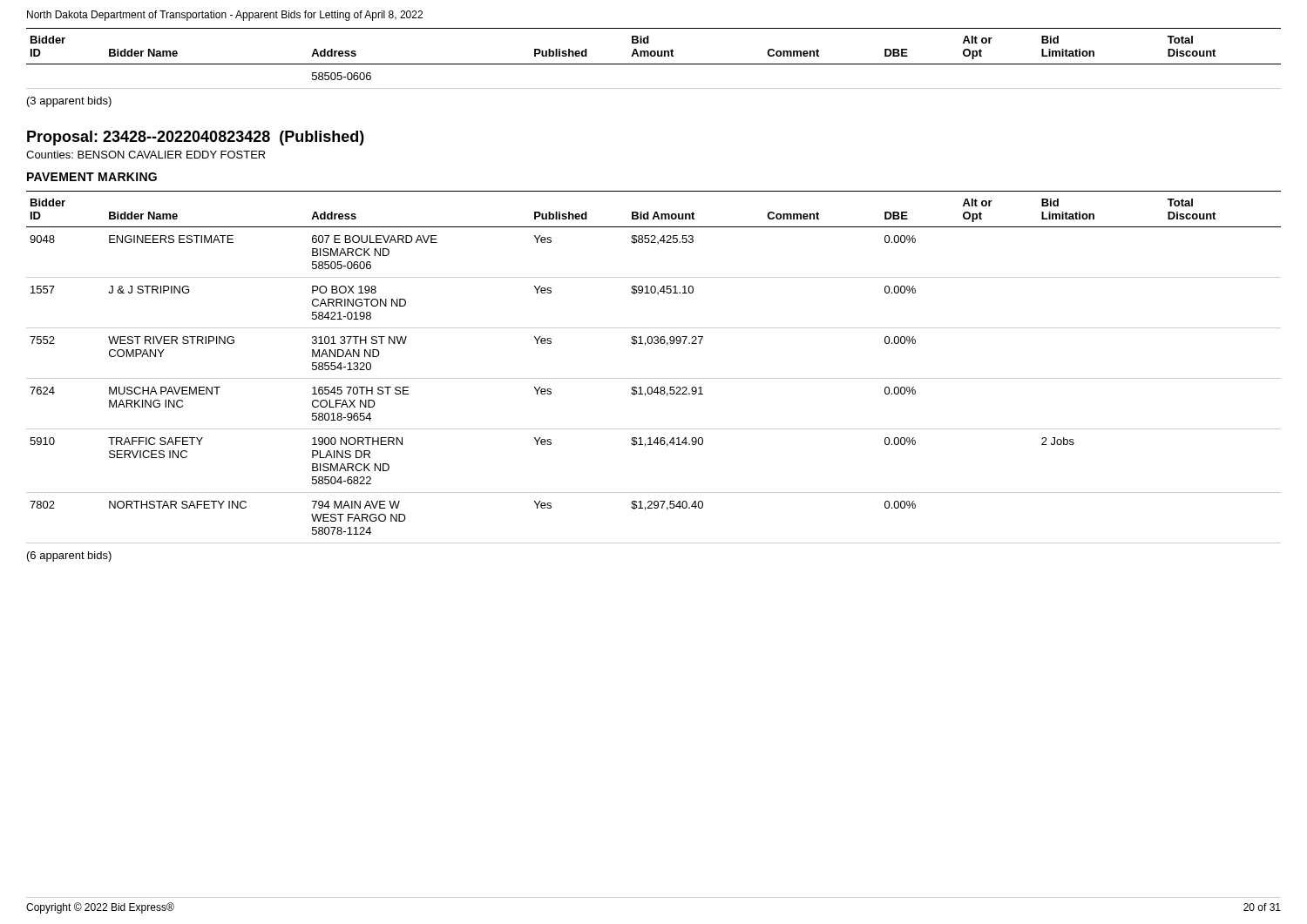The height and width of the screenshot is (924, 1307).
Task: Where does it say "PAVEMENT MARKING"?
Action: [92, 177]
